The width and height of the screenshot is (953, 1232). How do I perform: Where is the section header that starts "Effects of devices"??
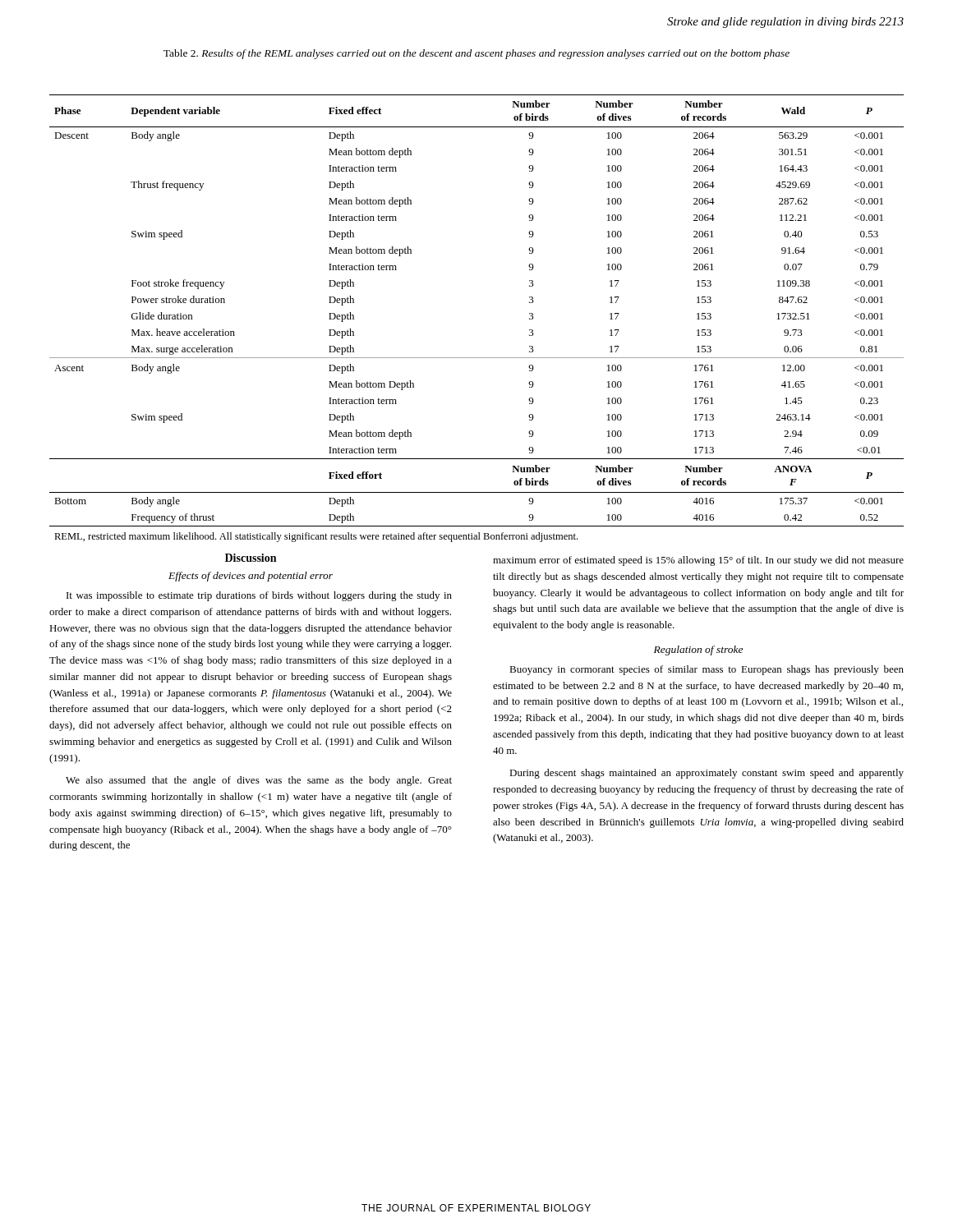(251, 575)
